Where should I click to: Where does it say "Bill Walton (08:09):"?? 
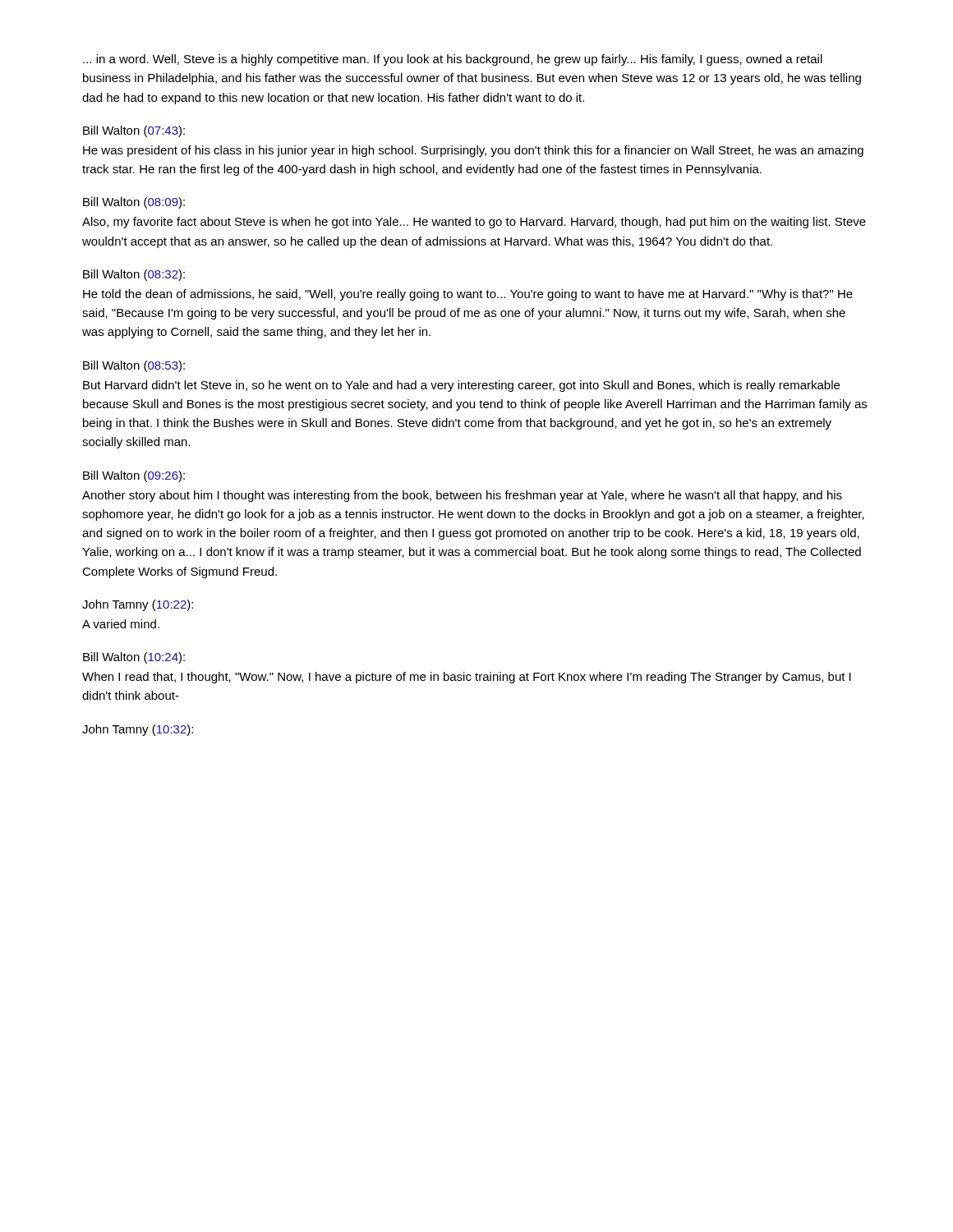point(134,203)
